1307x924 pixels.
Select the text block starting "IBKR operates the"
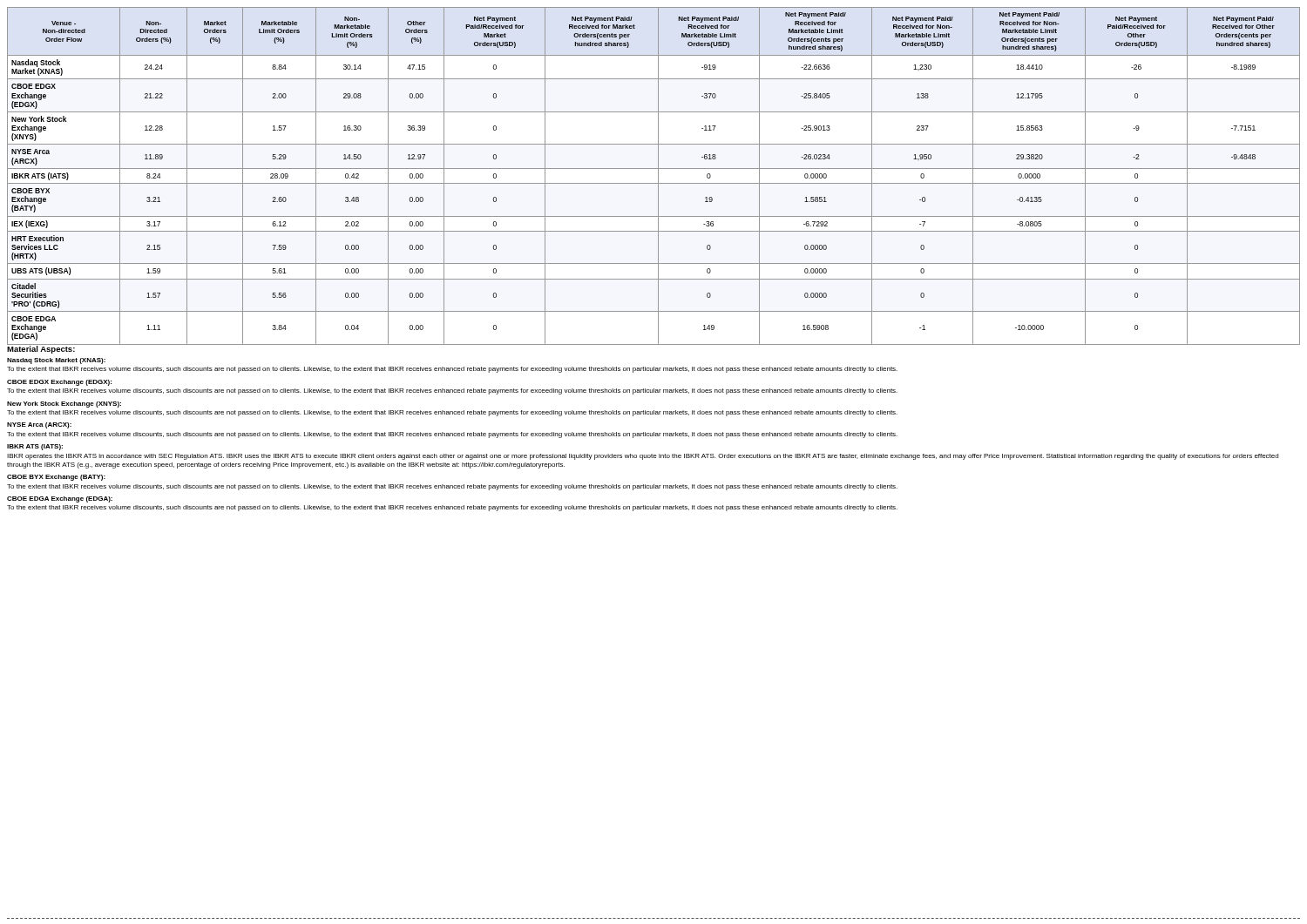643,460
